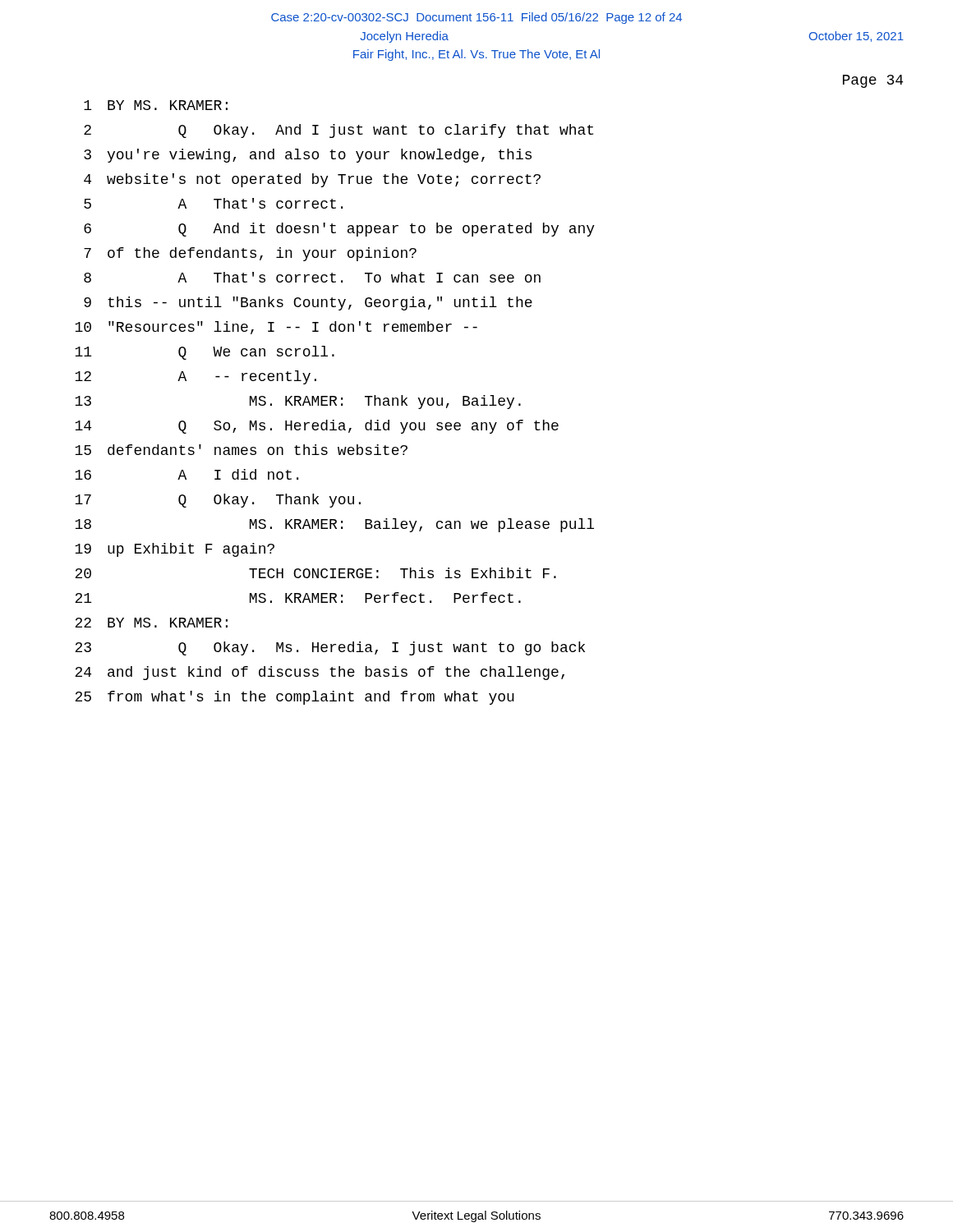This screenshot has height=1232, width=953.
Task: Point to the region starting "20 TECH CONCIERGE: This is"
Action: [x=476, y=574]
